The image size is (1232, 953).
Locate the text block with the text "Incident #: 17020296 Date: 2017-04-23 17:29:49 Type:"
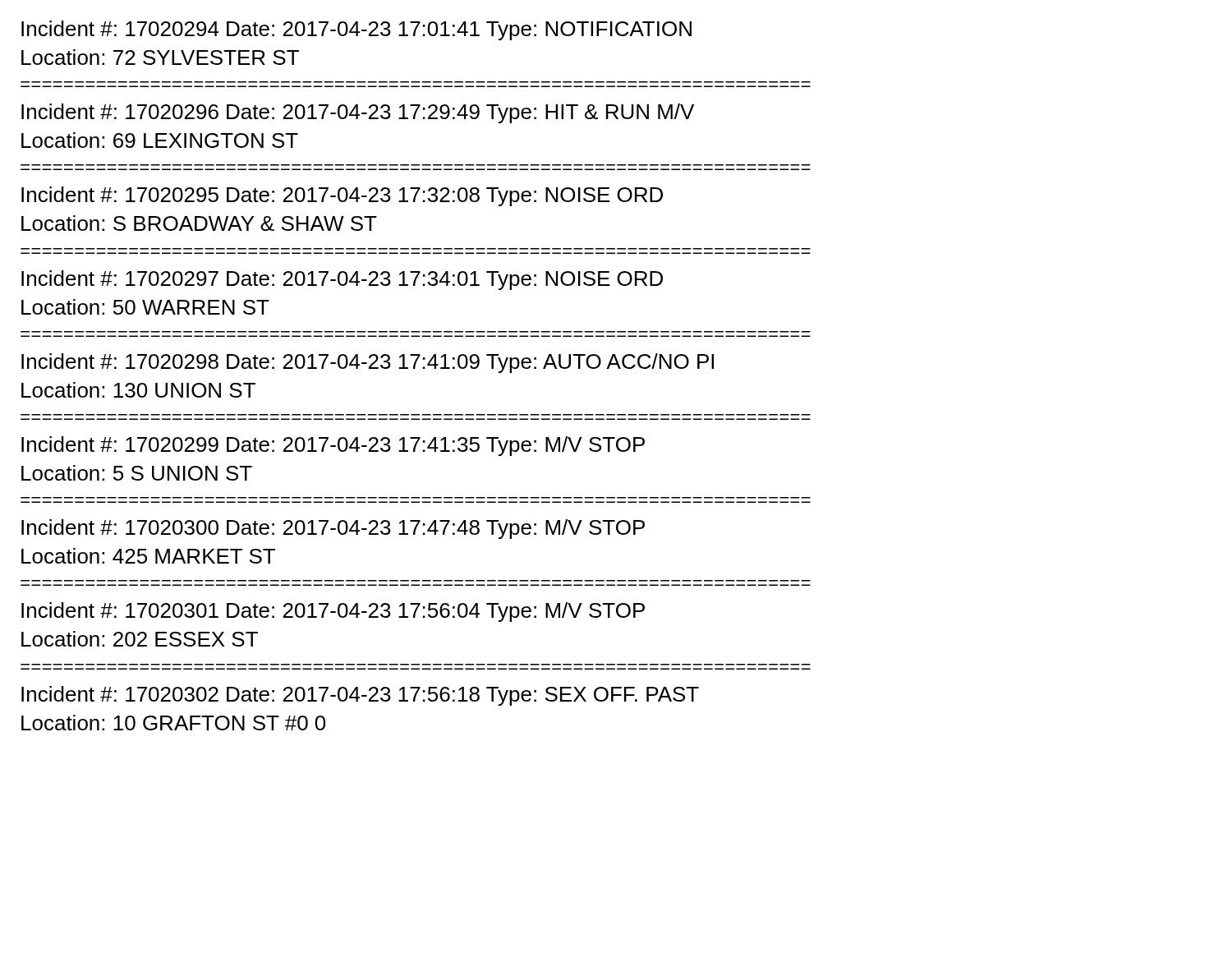click(x=616, y=127)
